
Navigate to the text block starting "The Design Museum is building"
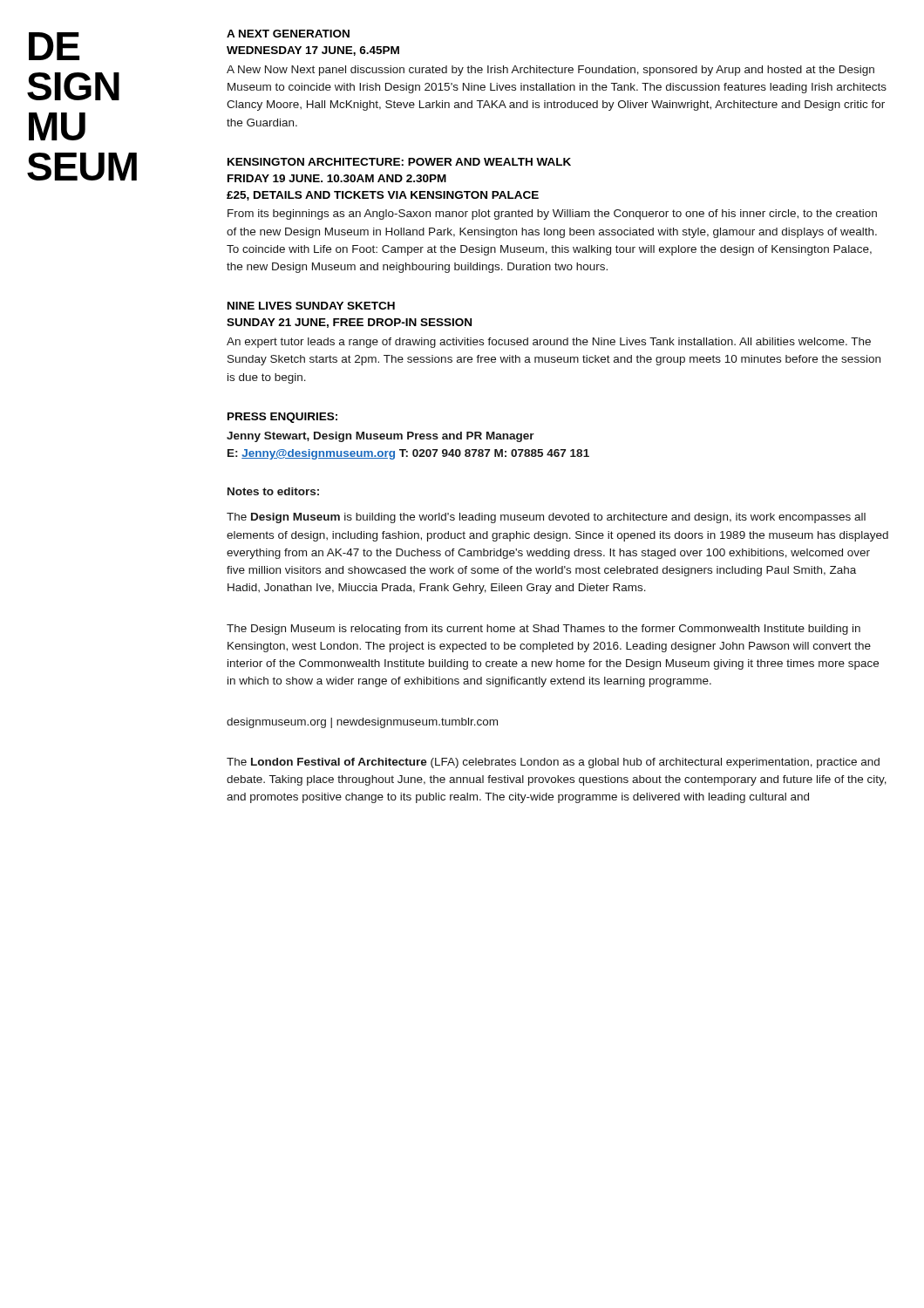[x=558, y=552]
